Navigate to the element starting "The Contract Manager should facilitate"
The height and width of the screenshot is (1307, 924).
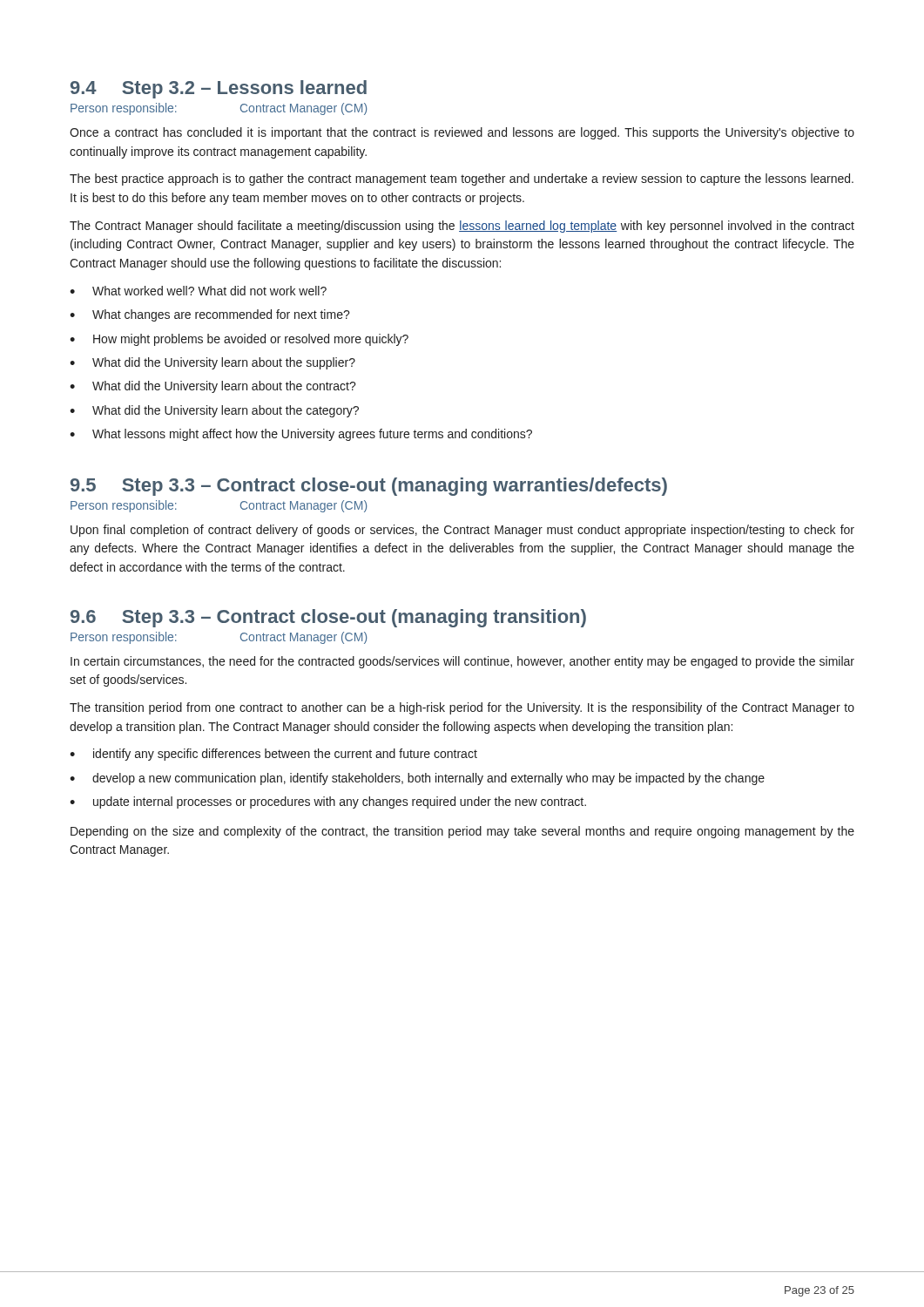(462, 244)
